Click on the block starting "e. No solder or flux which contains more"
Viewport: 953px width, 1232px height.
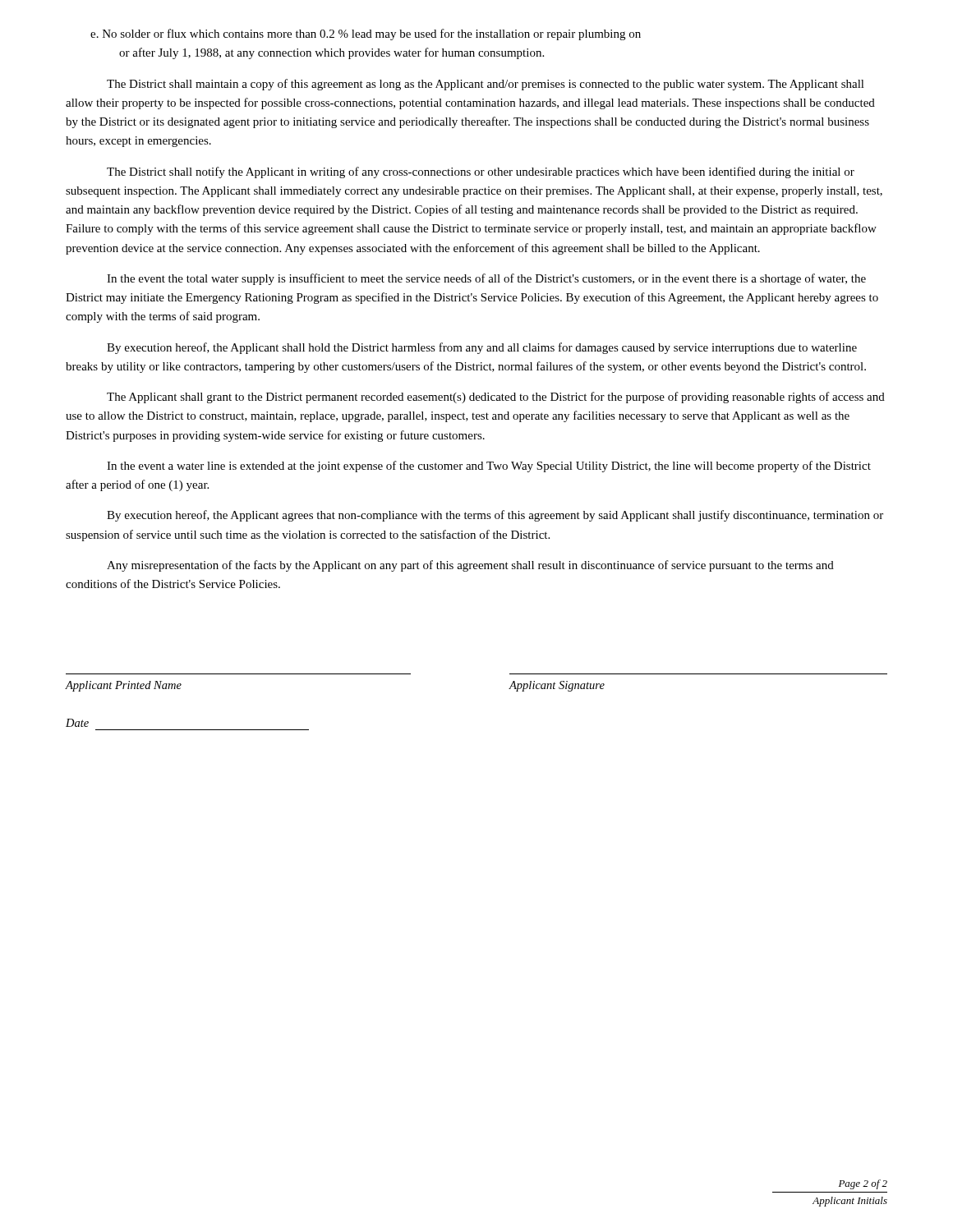click(366, 43)
